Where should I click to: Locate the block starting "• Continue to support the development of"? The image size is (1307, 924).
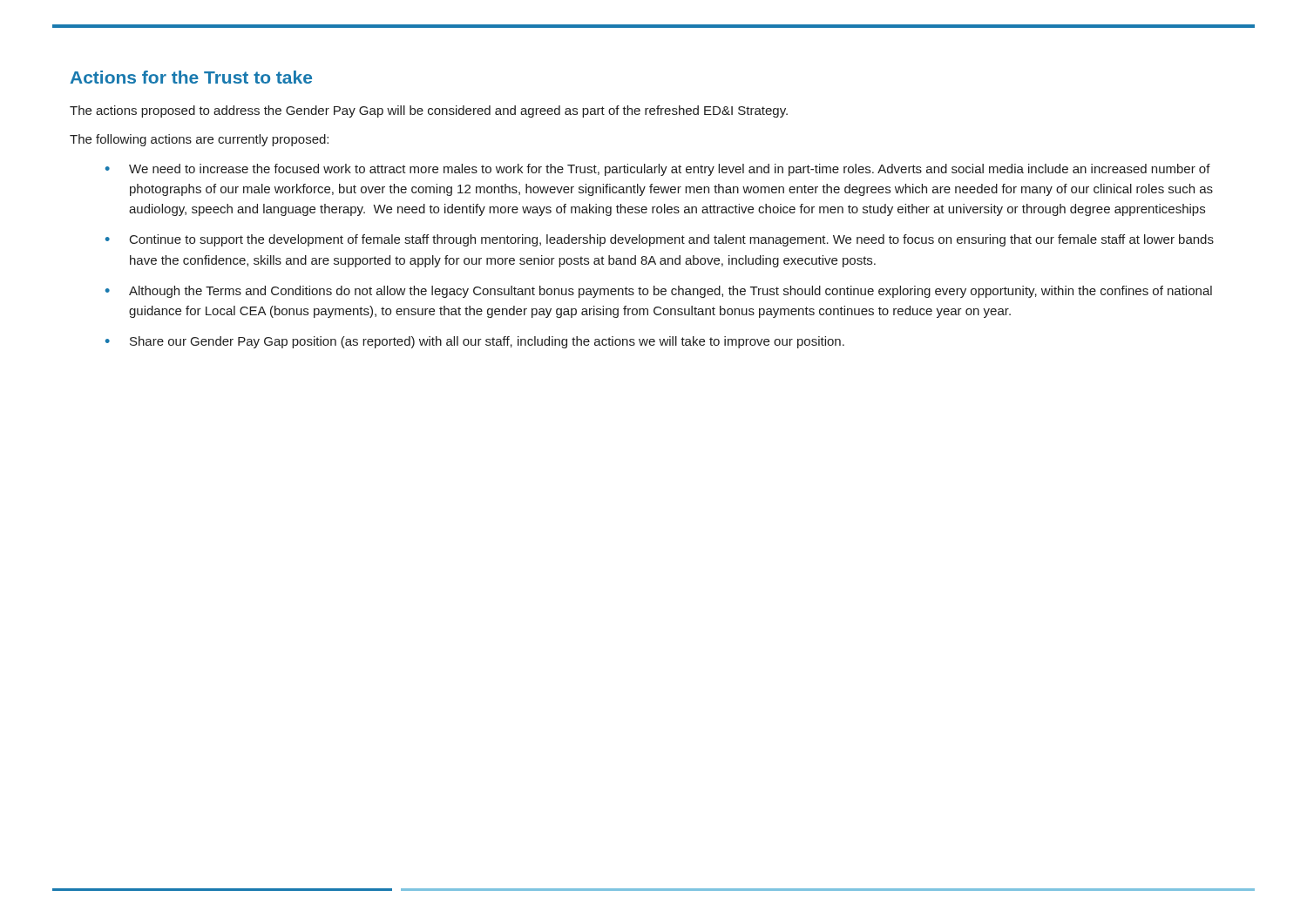(671, 249)
